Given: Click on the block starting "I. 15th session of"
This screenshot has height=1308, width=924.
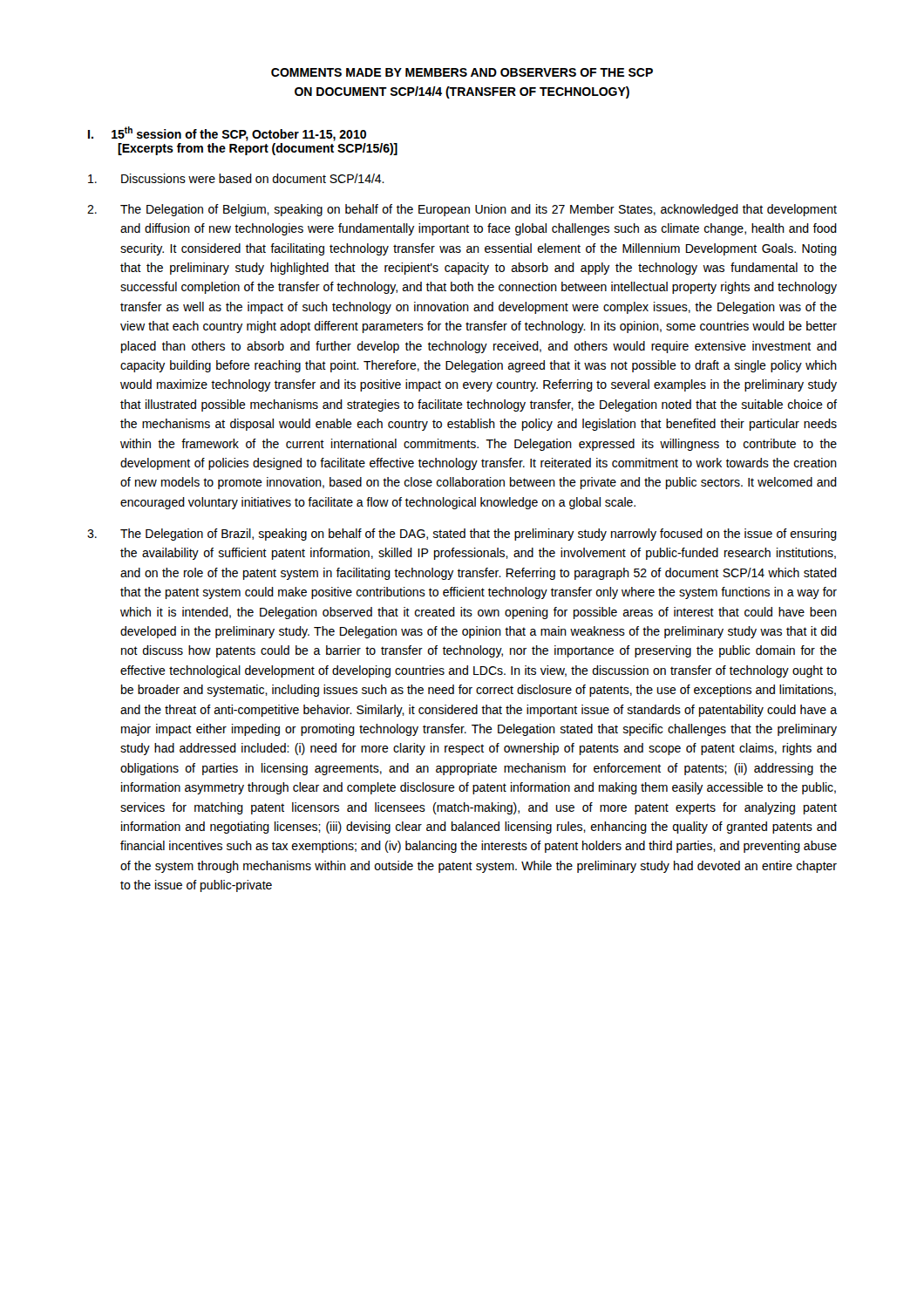Looking at the screenshot, I should click(242, 141).
